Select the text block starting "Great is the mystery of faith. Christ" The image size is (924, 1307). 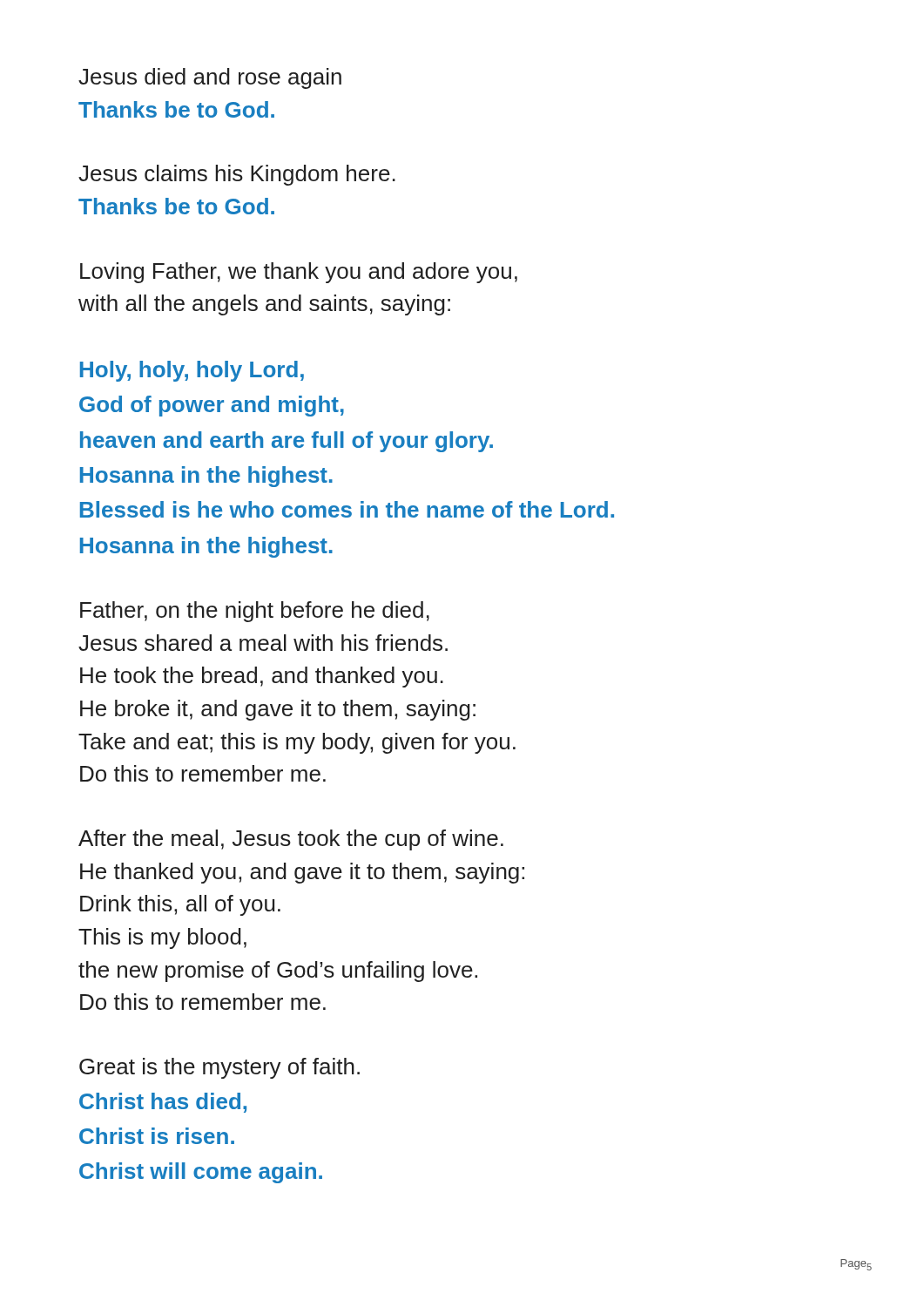(220, 1119)
